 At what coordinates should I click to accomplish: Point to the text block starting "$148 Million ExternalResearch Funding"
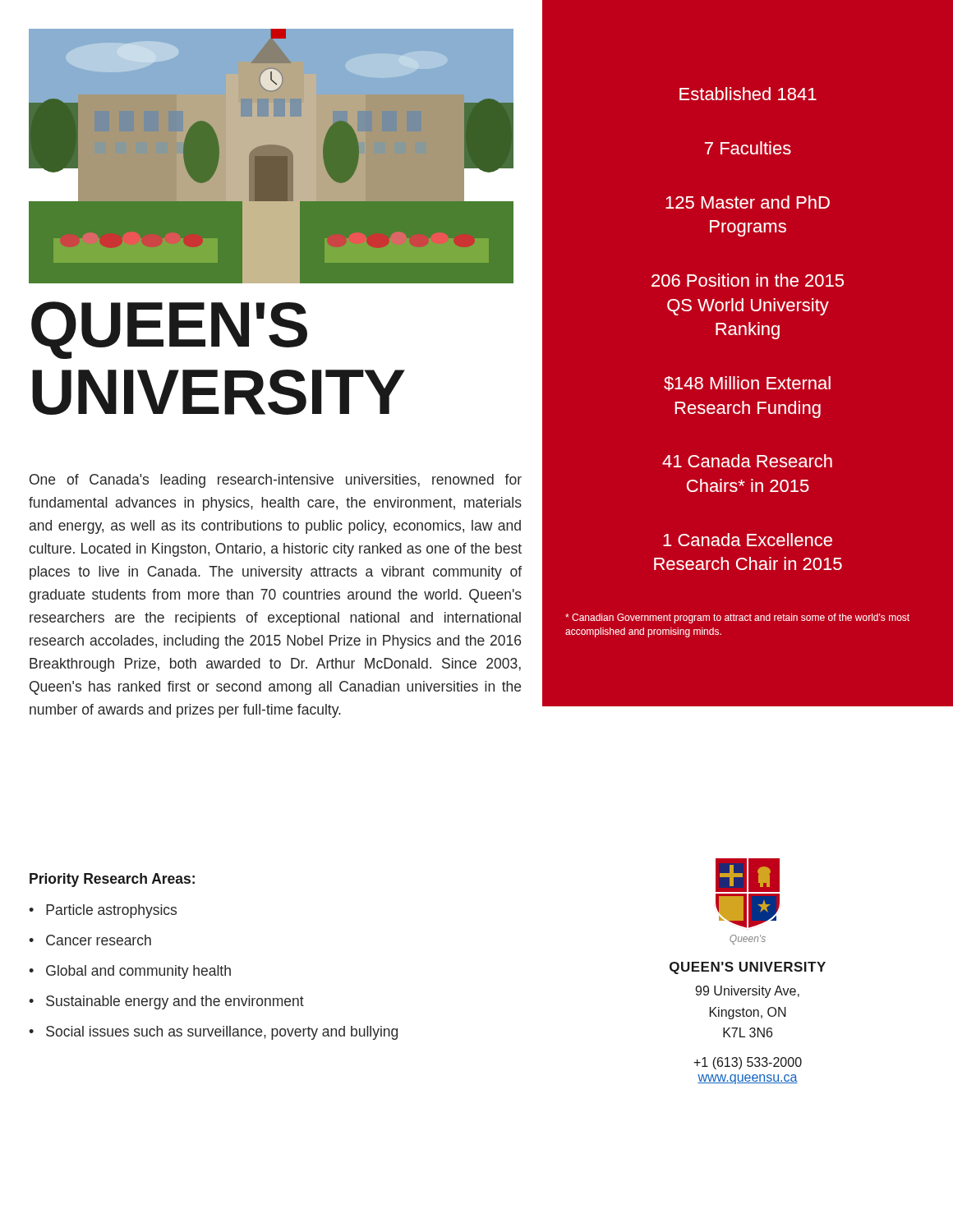click(x=748, y=395)
